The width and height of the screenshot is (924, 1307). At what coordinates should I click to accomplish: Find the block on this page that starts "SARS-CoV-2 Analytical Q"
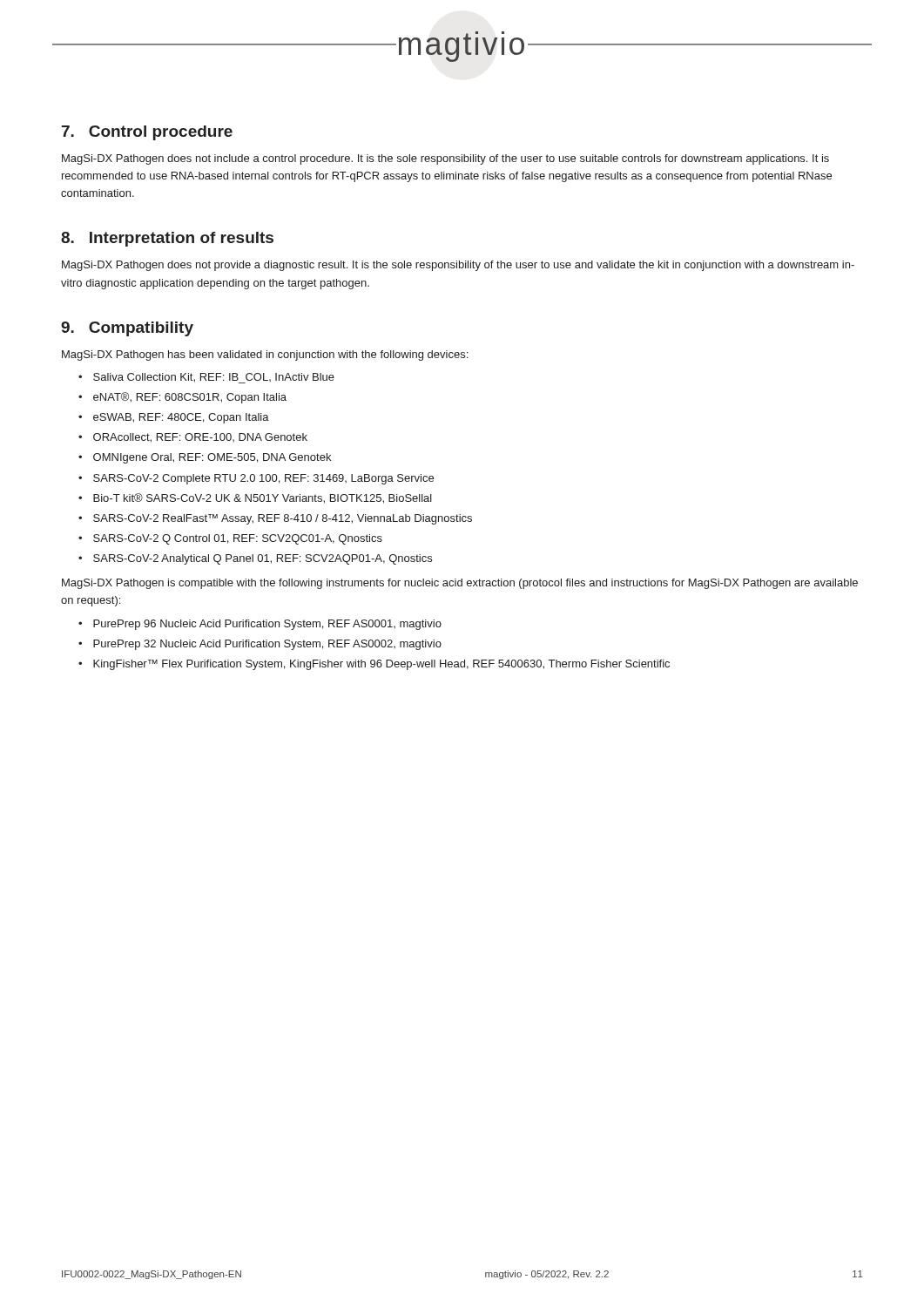[x=263, y=558]
